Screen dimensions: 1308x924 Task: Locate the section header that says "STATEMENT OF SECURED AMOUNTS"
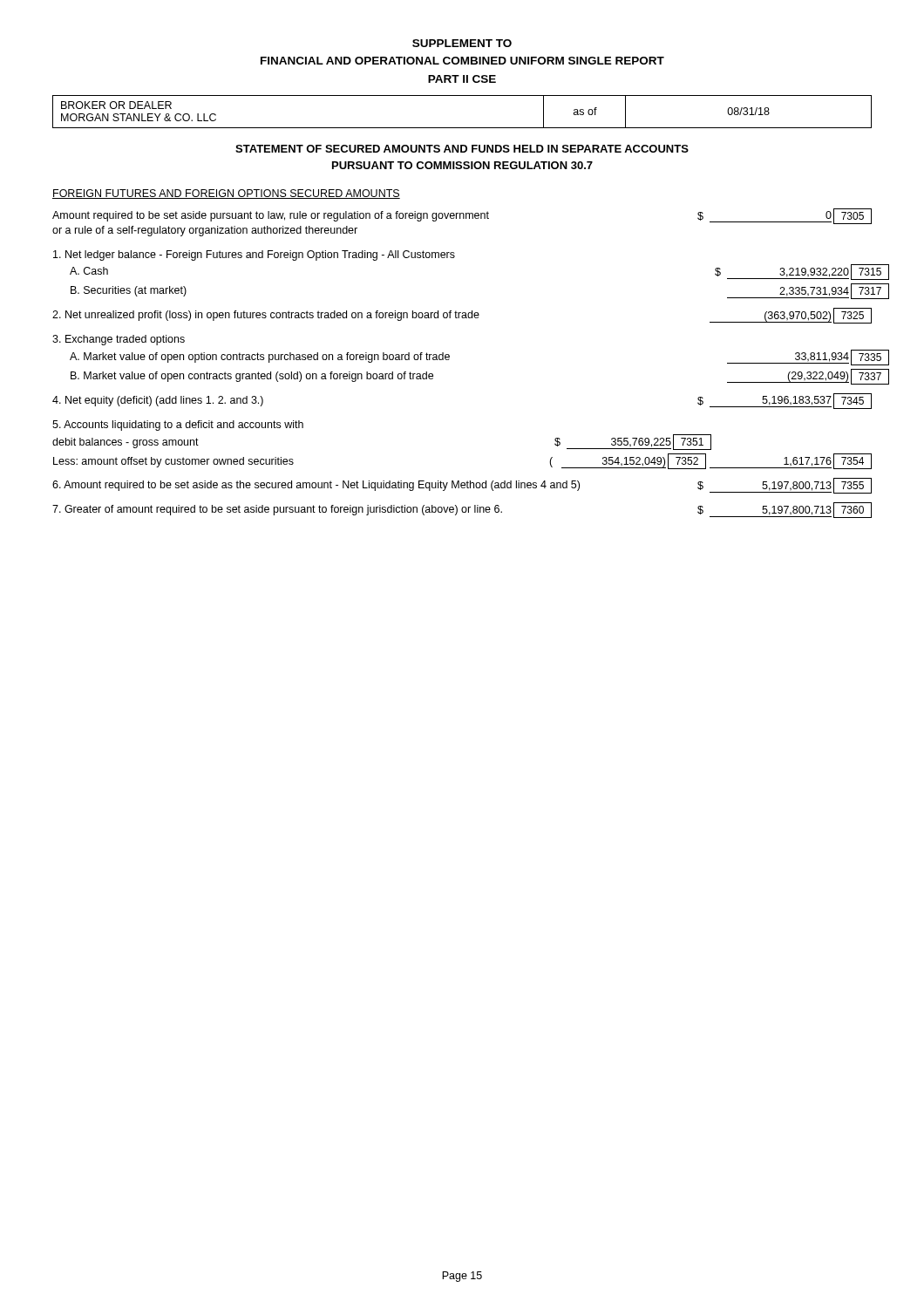[x=462, y=157]
